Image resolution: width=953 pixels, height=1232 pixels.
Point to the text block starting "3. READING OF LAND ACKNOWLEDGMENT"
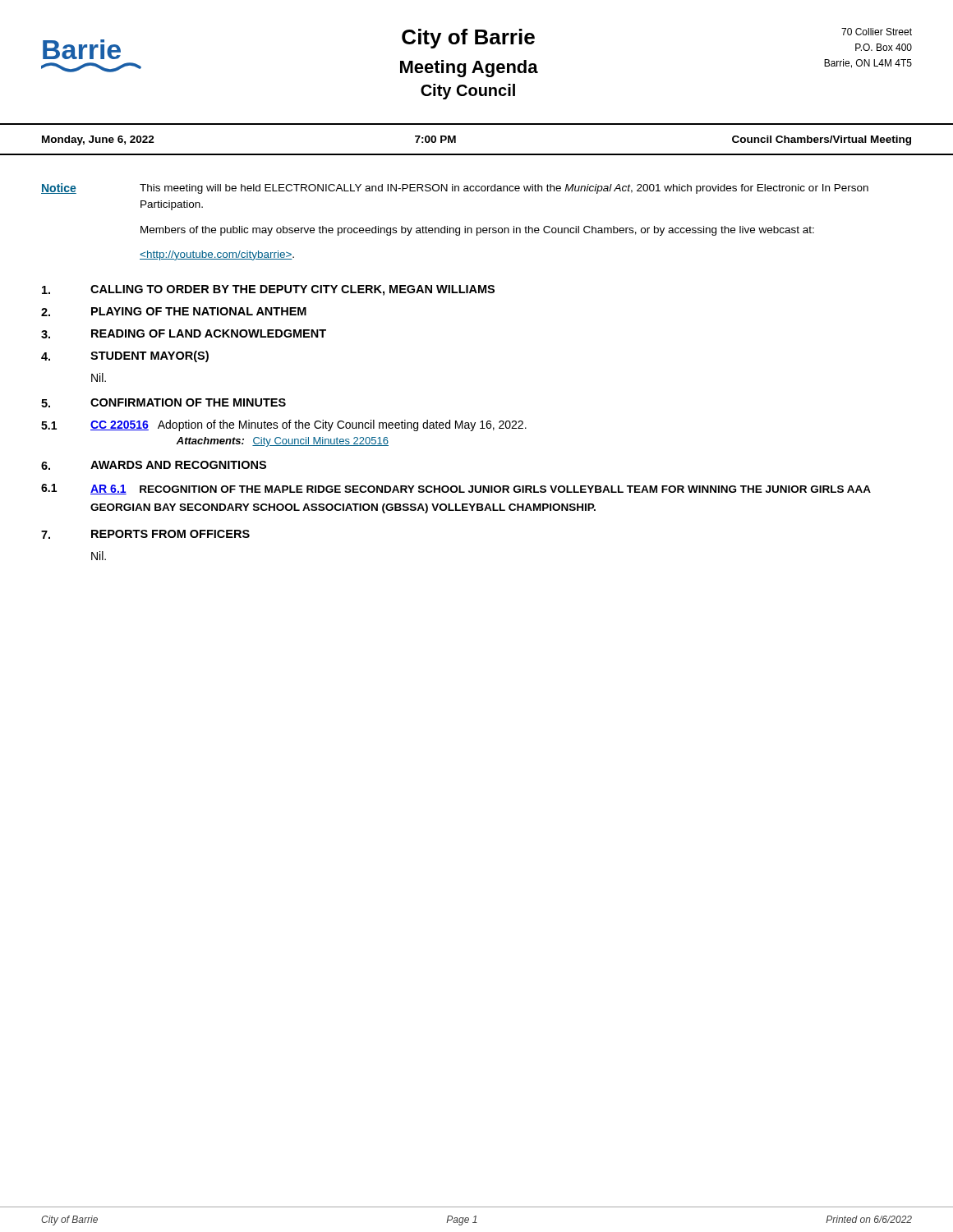184,334
